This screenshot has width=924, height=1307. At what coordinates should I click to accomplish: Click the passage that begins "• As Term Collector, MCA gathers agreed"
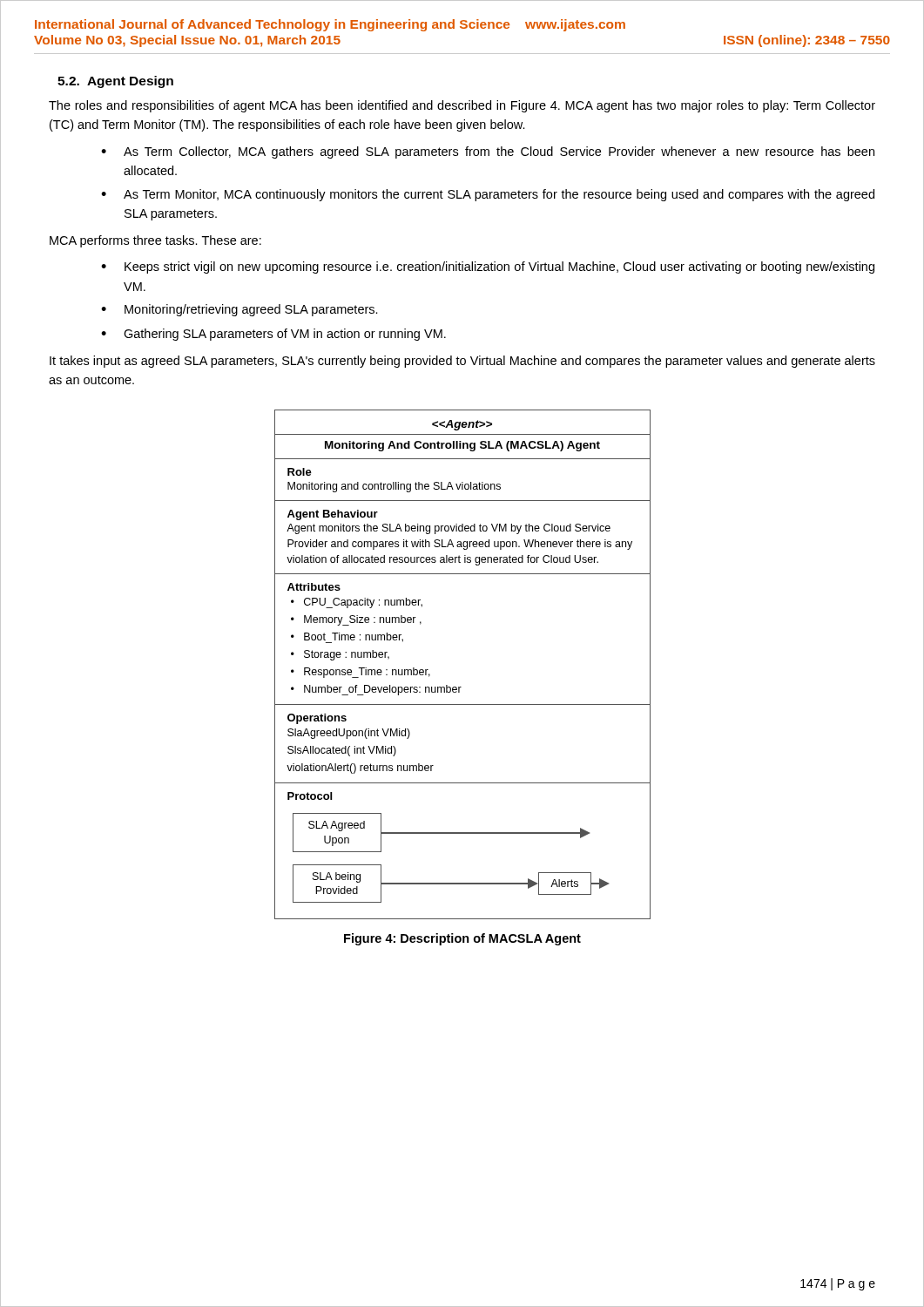(x=488, y=162)
